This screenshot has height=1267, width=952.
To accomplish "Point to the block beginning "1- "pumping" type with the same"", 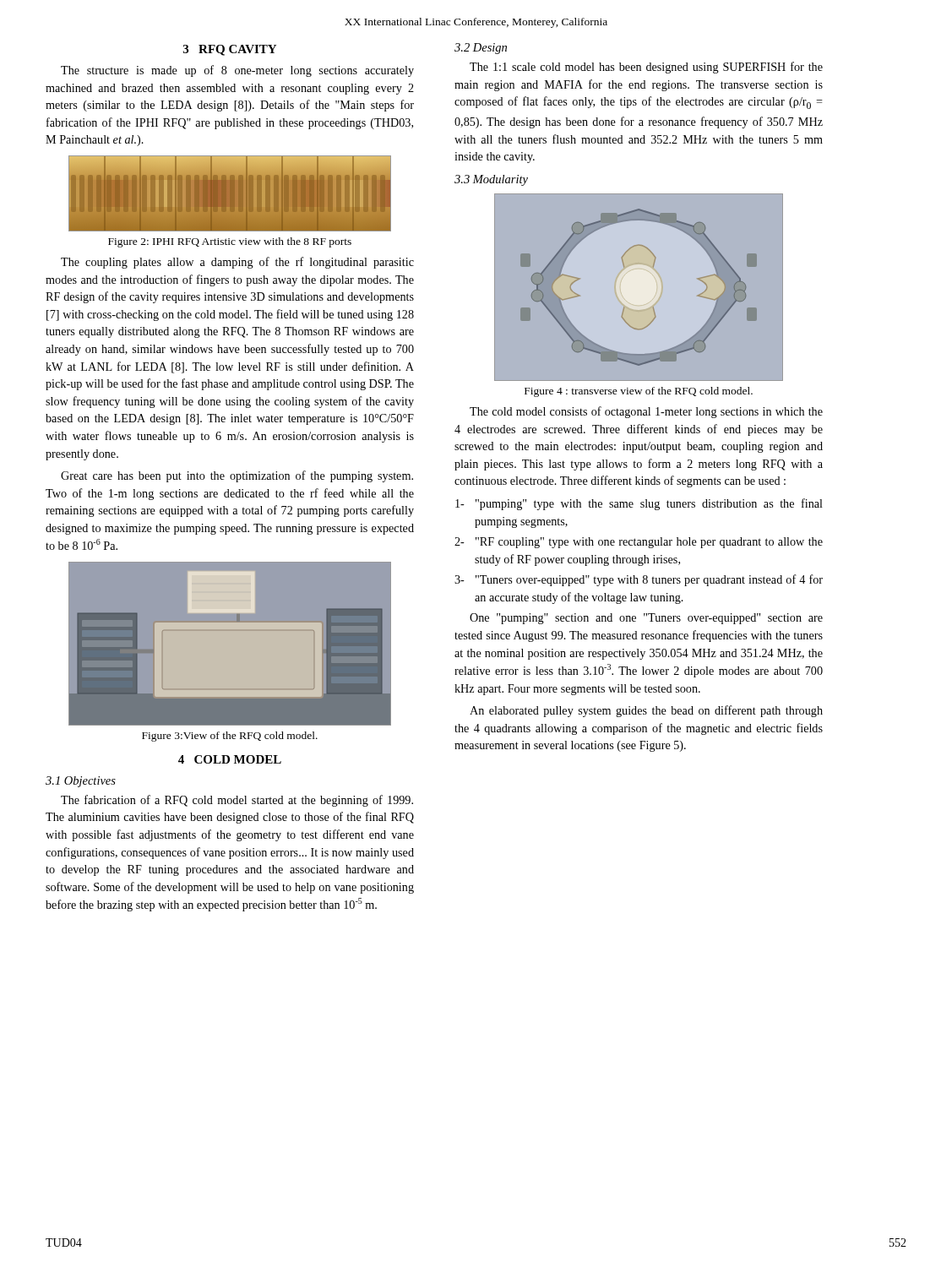I will click(639, 512).
